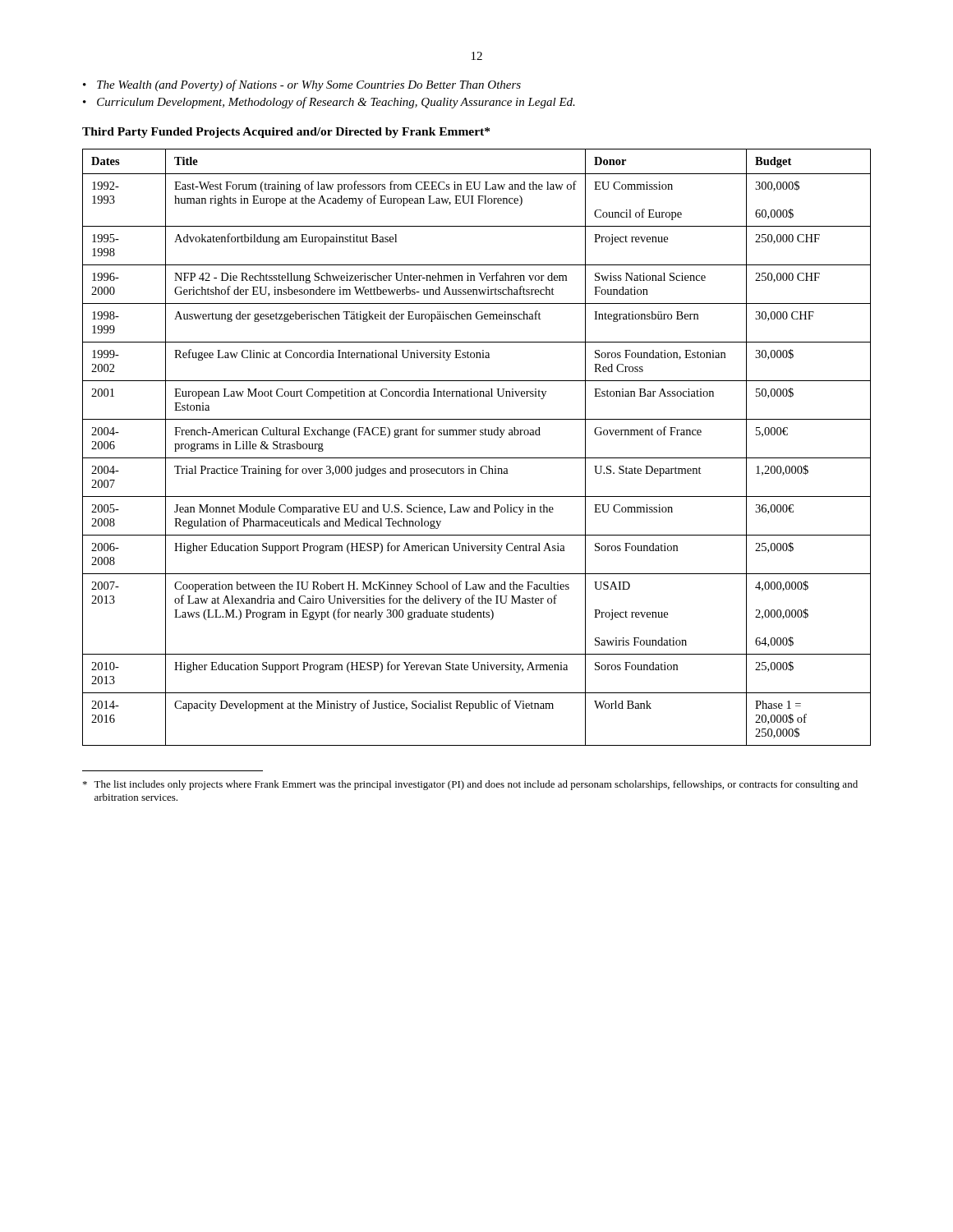Image resolution: width=953 pixels, height=1232 pixels.
Task: Locate the list item that says "The Wealth (and Poverty) of Nations - or"
Action: (x=309, y=85)
